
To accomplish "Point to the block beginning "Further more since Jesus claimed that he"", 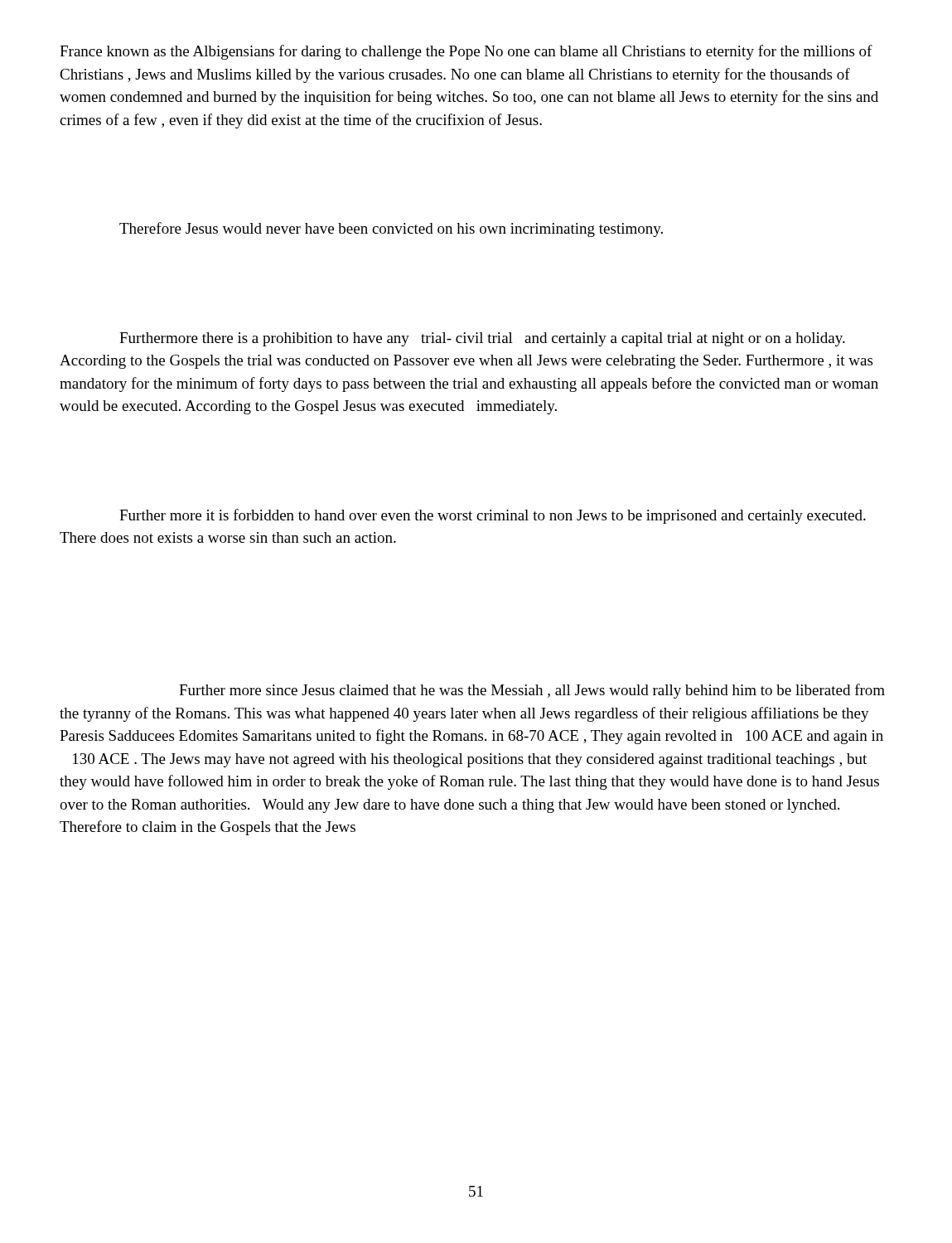I will click(x=472, y=758).
